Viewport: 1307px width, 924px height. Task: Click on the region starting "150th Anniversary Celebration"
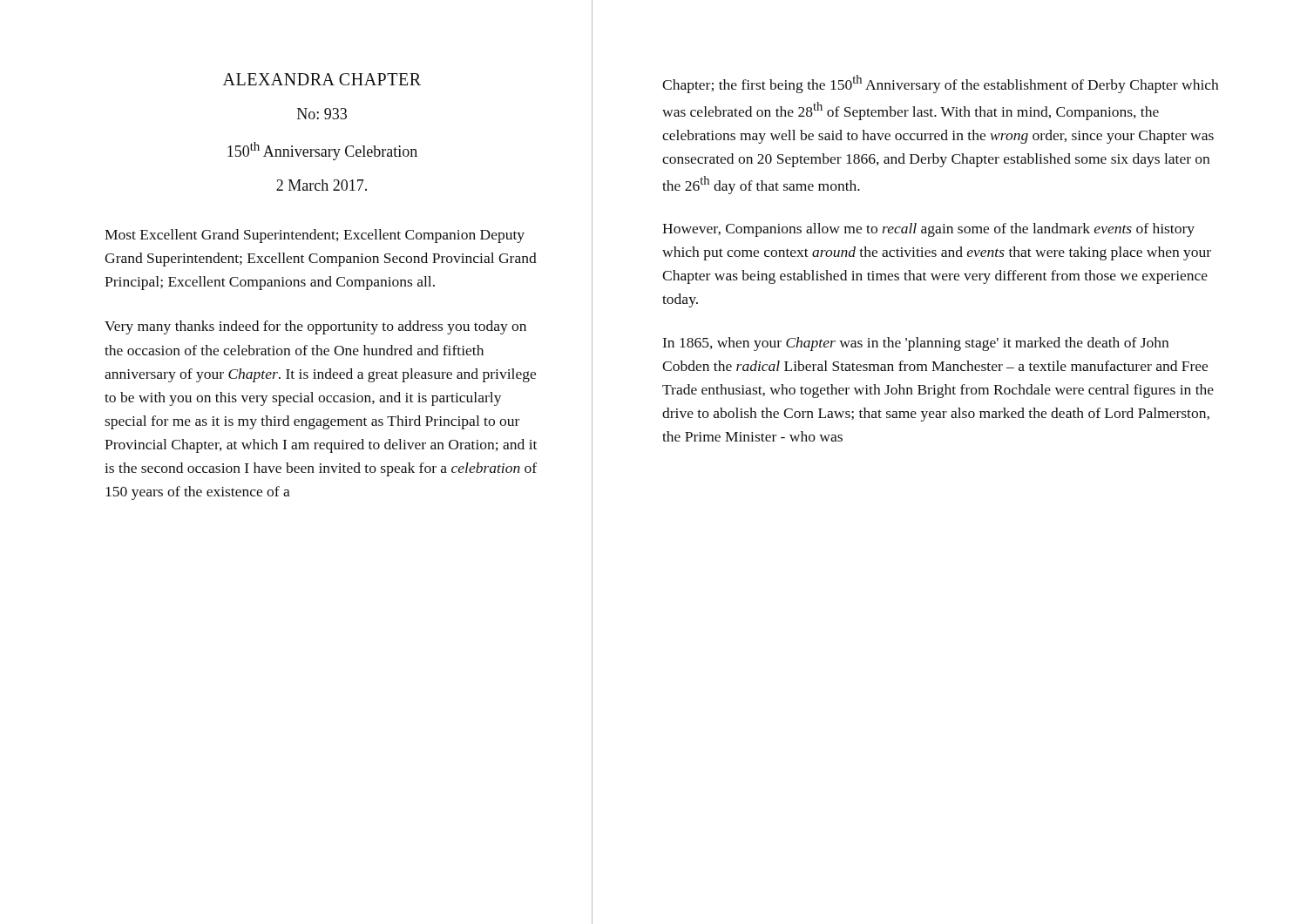(322, 150)
